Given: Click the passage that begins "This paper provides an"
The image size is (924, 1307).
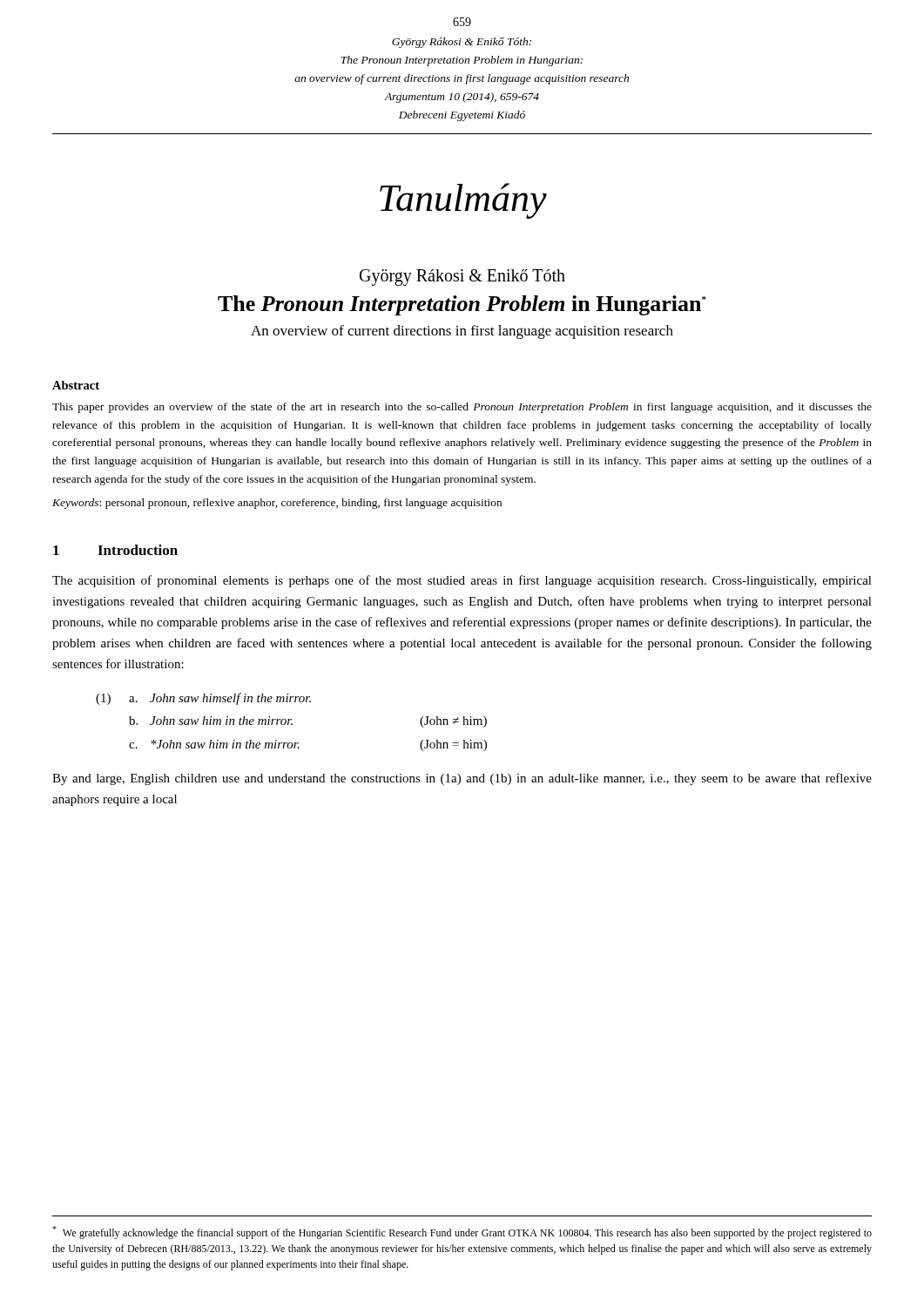Looking at the screenshot, I should point(462,443).
